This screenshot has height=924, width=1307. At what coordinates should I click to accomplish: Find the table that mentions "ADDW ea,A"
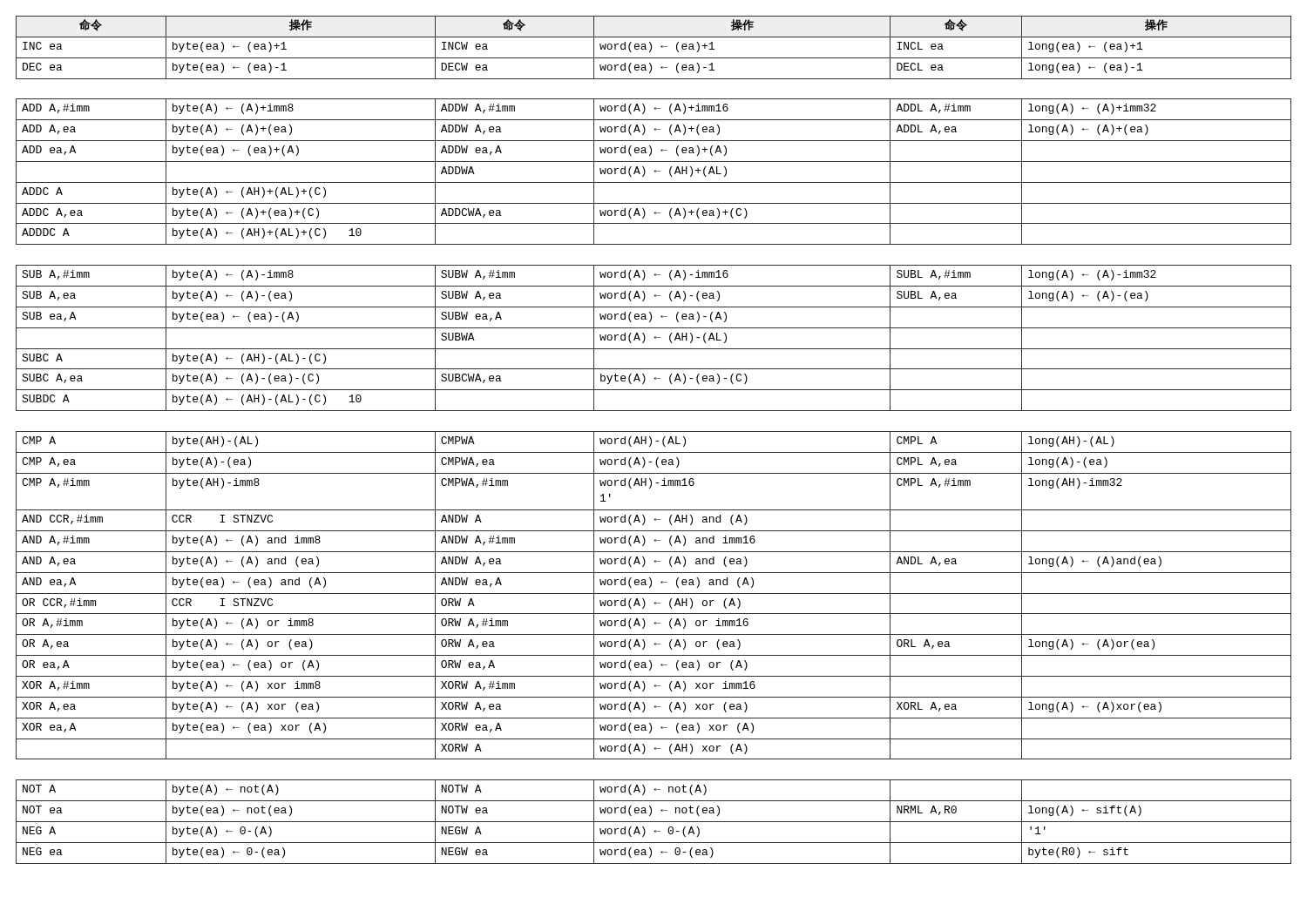[x=654, y=462]
